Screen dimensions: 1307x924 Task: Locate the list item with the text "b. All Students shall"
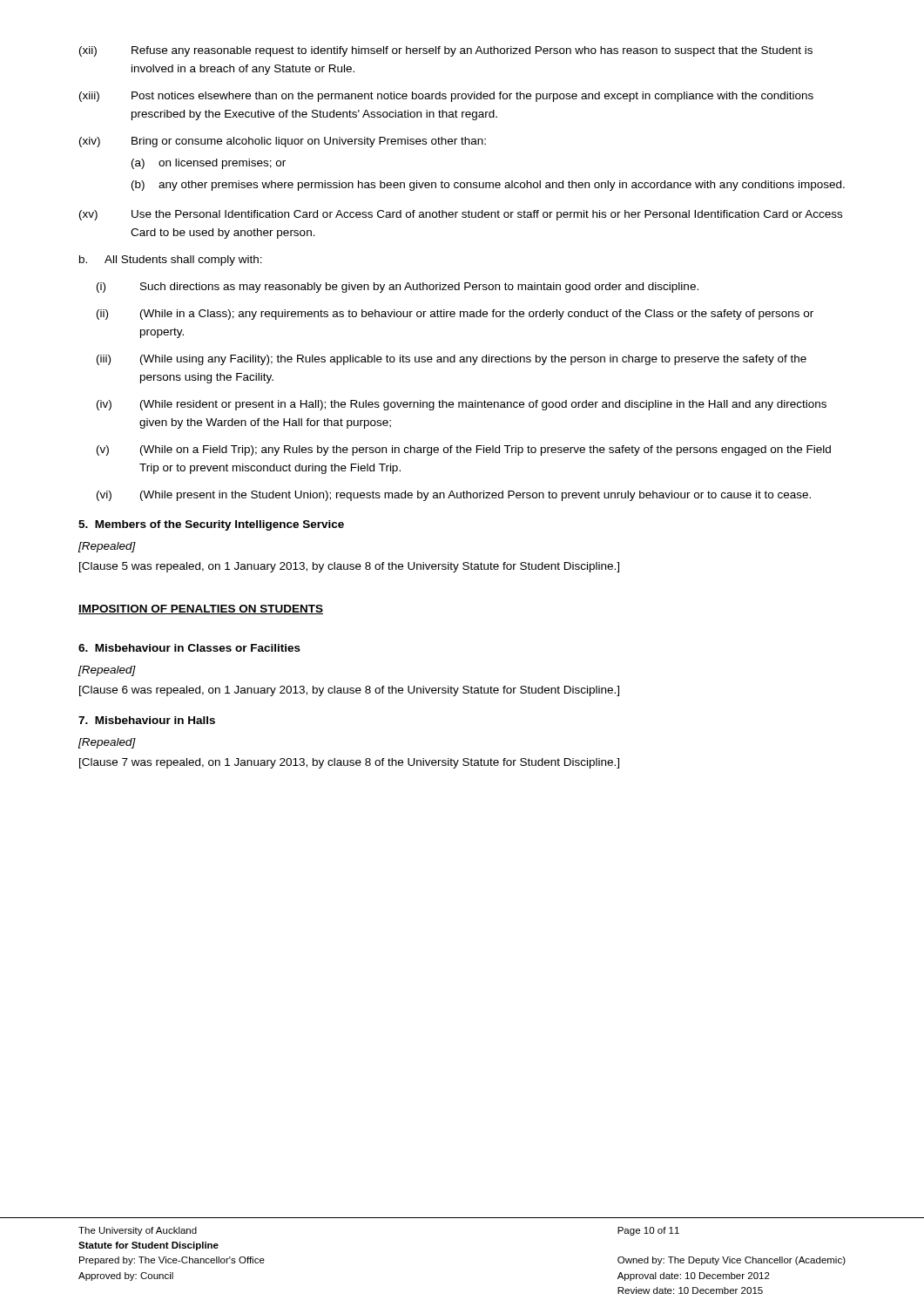pyautogui.click(x=171, y=261)
